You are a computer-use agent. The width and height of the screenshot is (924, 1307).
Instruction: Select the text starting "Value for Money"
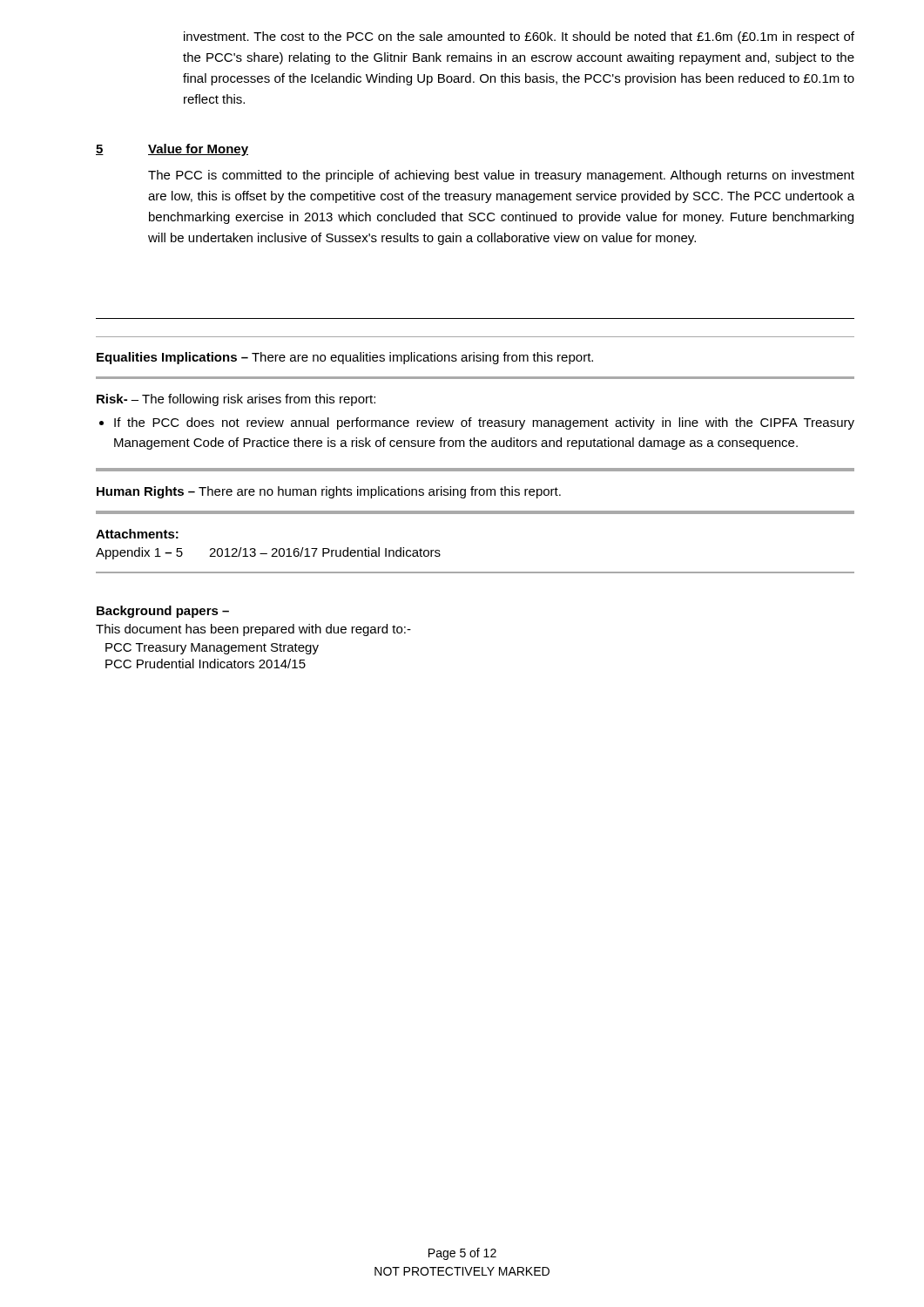(198, 149)
